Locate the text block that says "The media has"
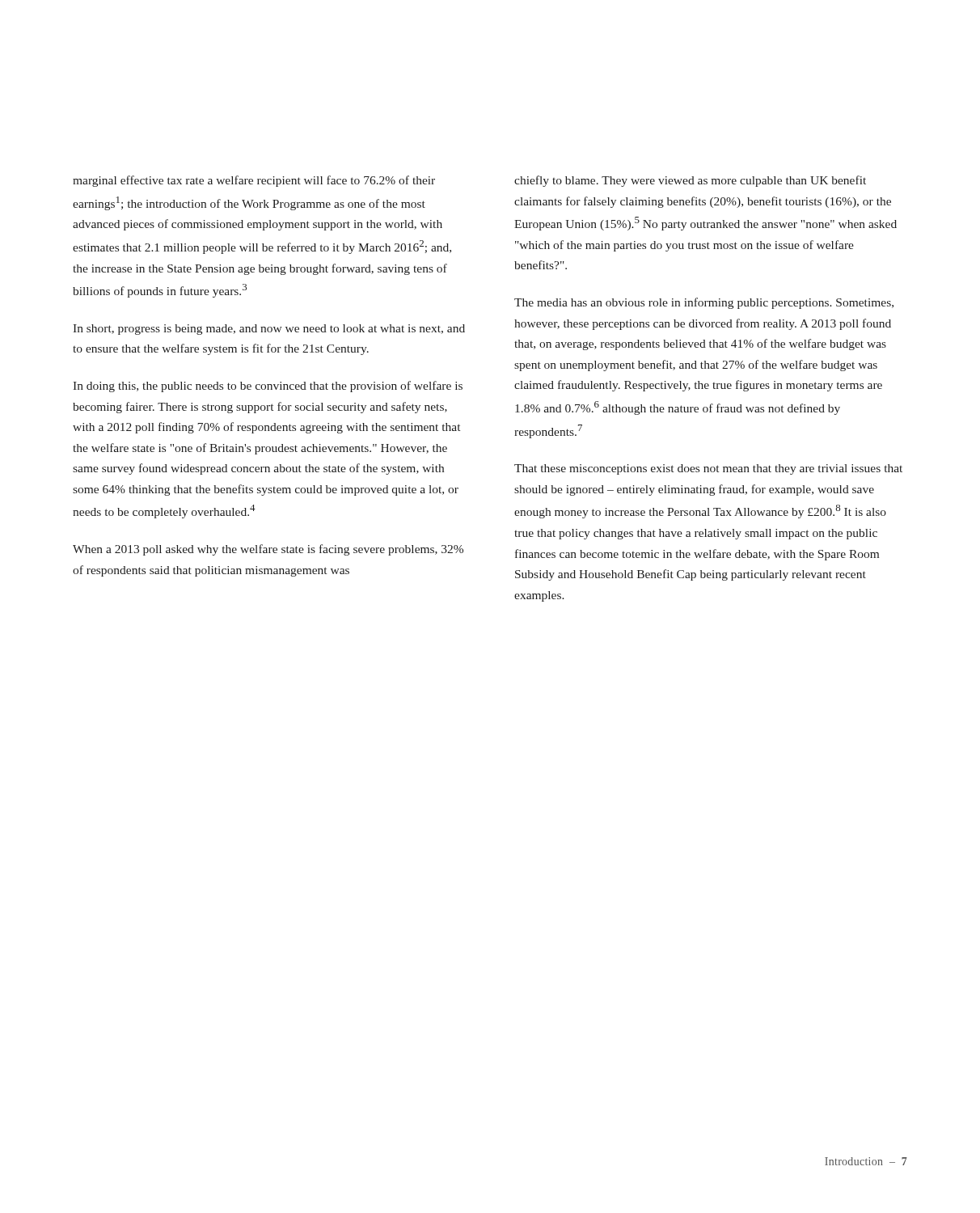This screenshot has height=1213, width=980. pyautogui.click(x=711, y=367)
